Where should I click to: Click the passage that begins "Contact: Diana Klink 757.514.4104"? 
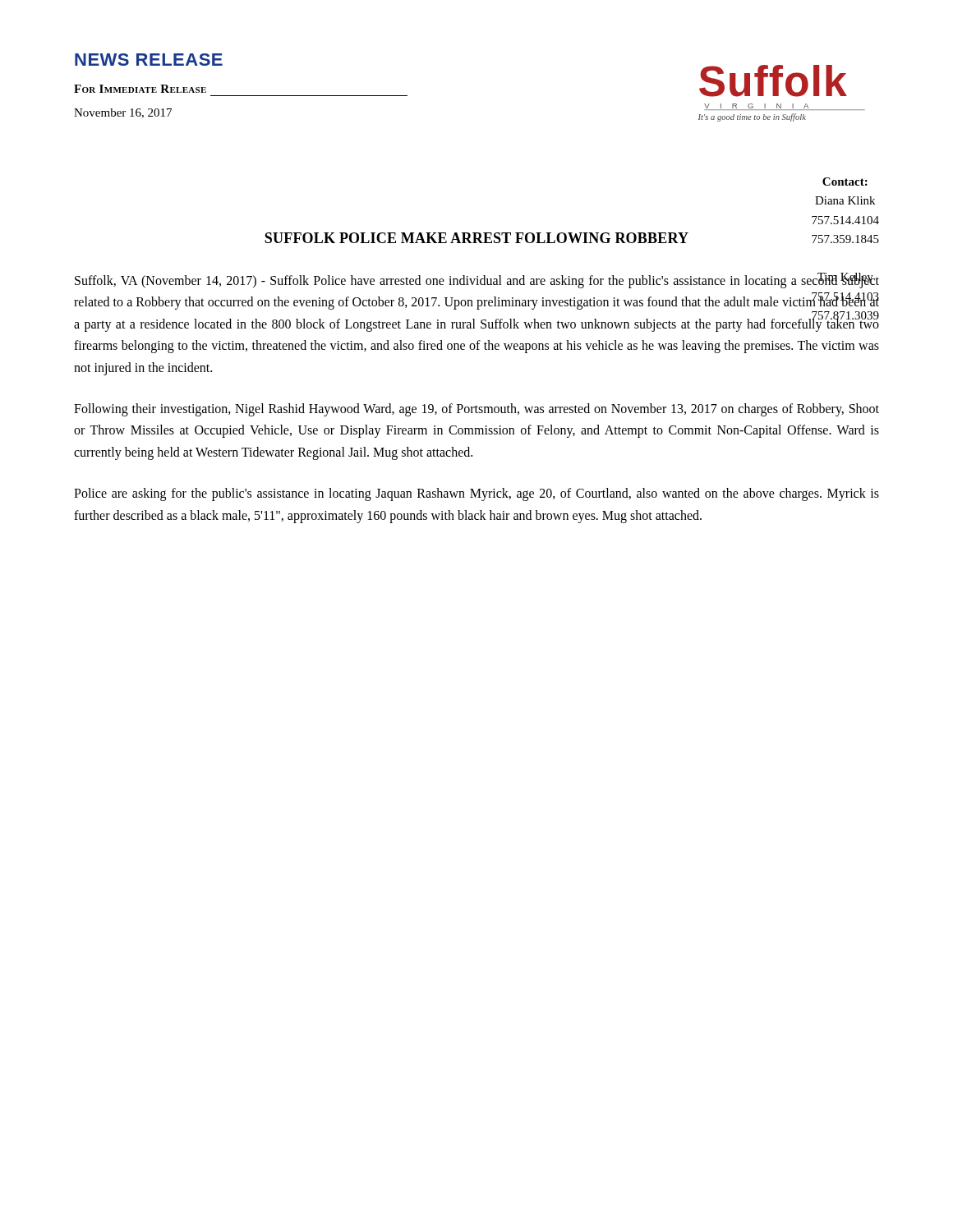[x=845, y=248]
